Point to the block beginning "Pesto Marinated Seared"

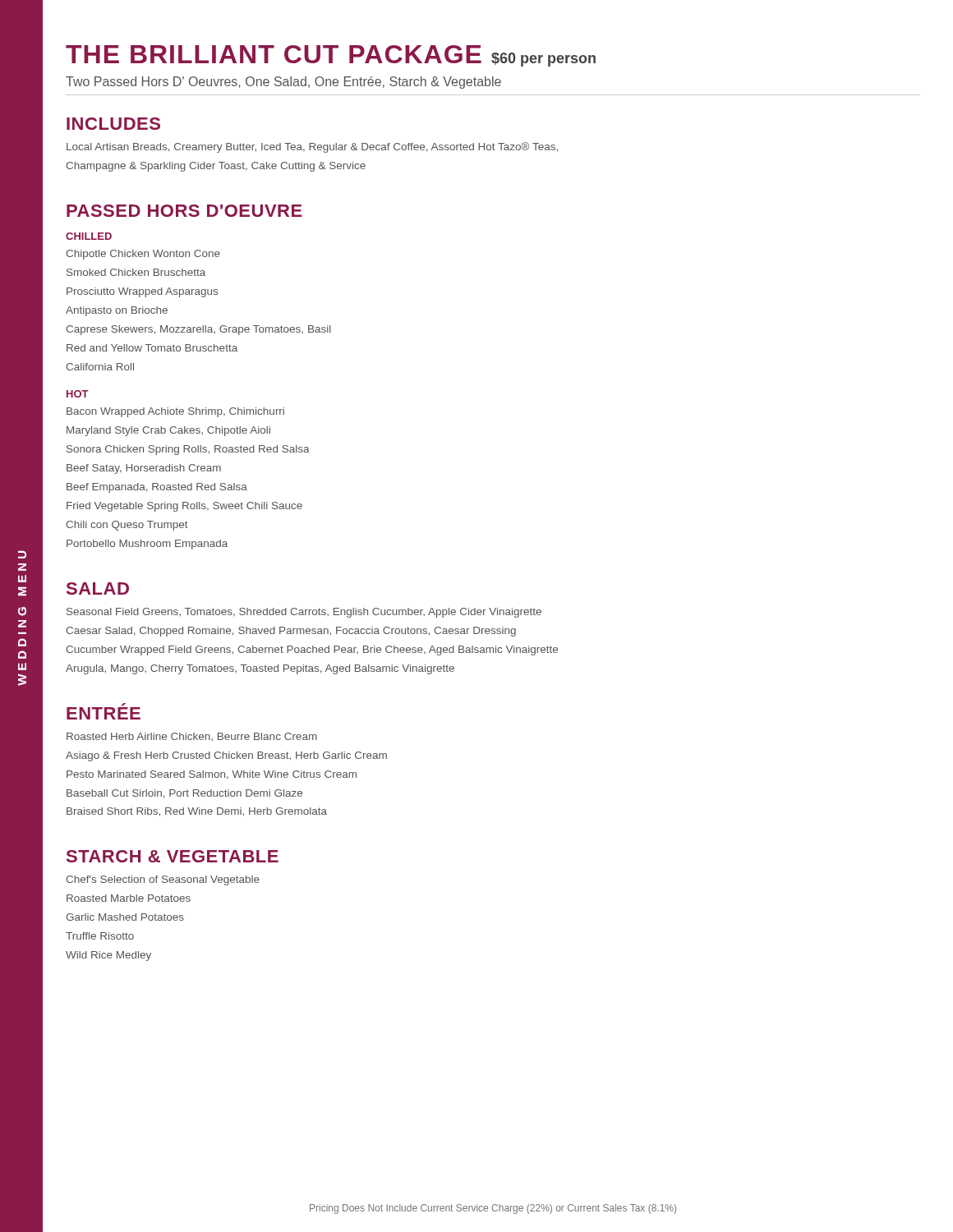[212, 774]
